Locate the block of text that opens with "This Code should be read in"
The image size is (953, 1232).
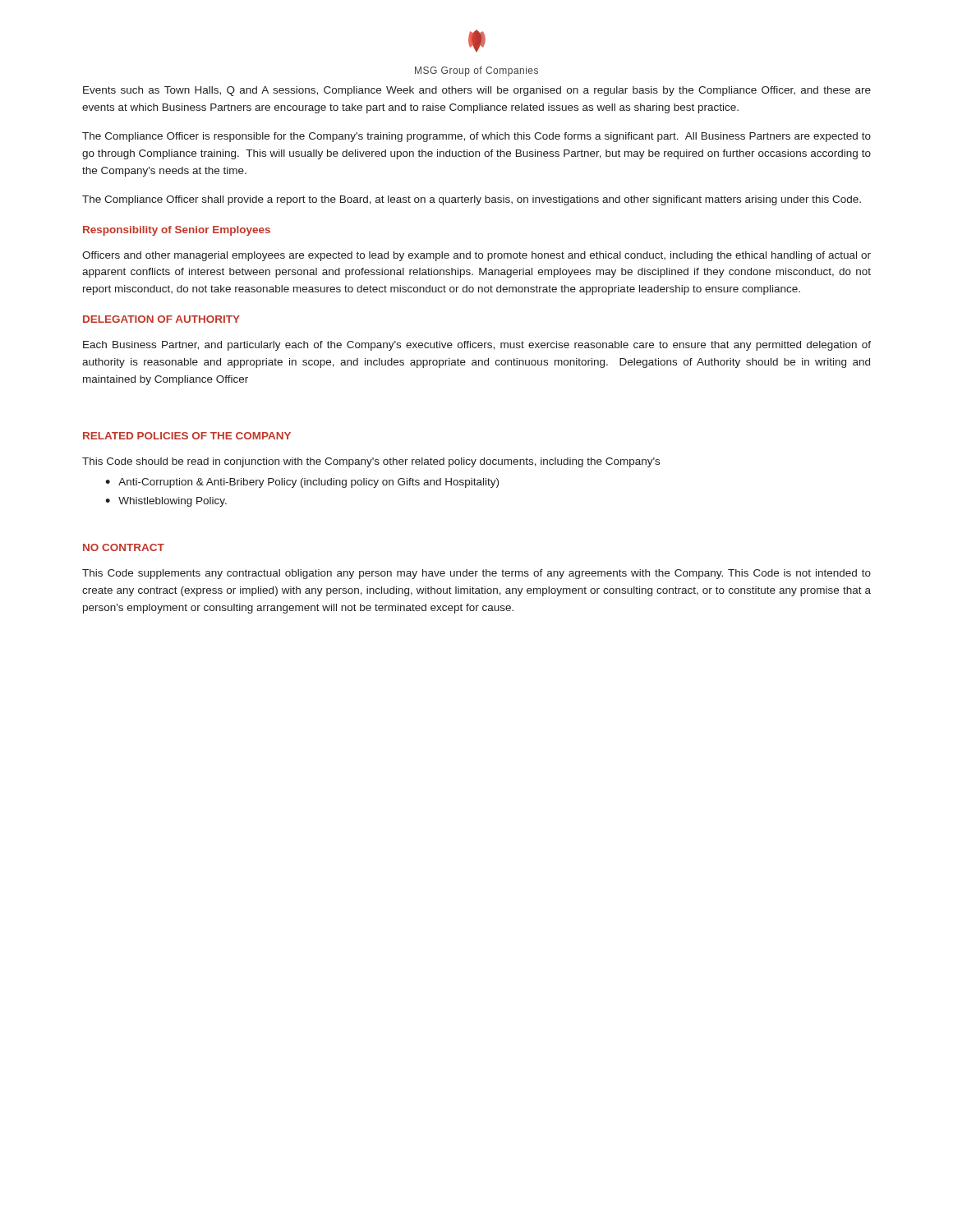coord(371,461)
